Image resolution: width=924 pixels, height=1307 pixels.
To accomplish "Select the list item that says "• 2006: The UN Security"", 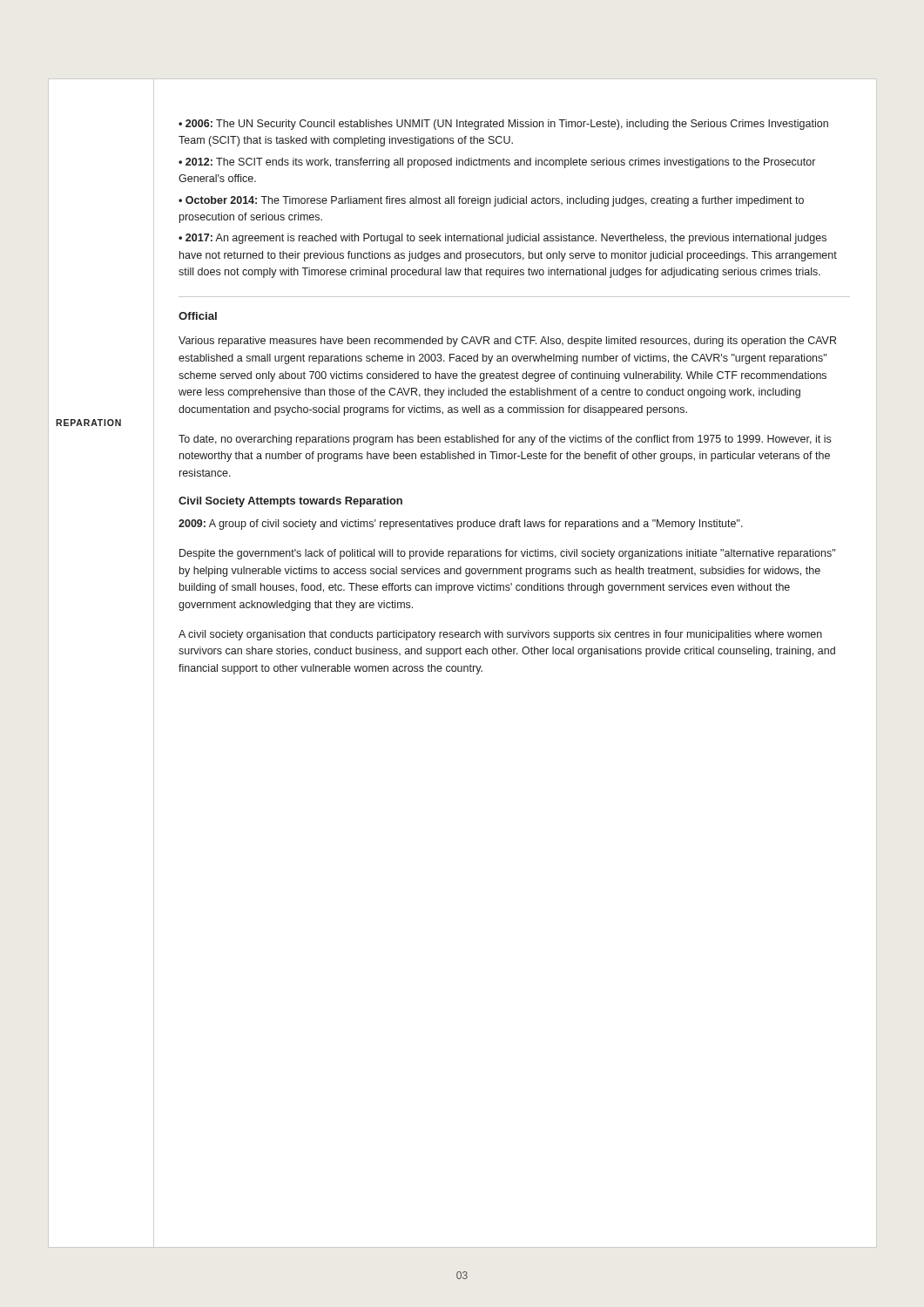I will (504, 132).
